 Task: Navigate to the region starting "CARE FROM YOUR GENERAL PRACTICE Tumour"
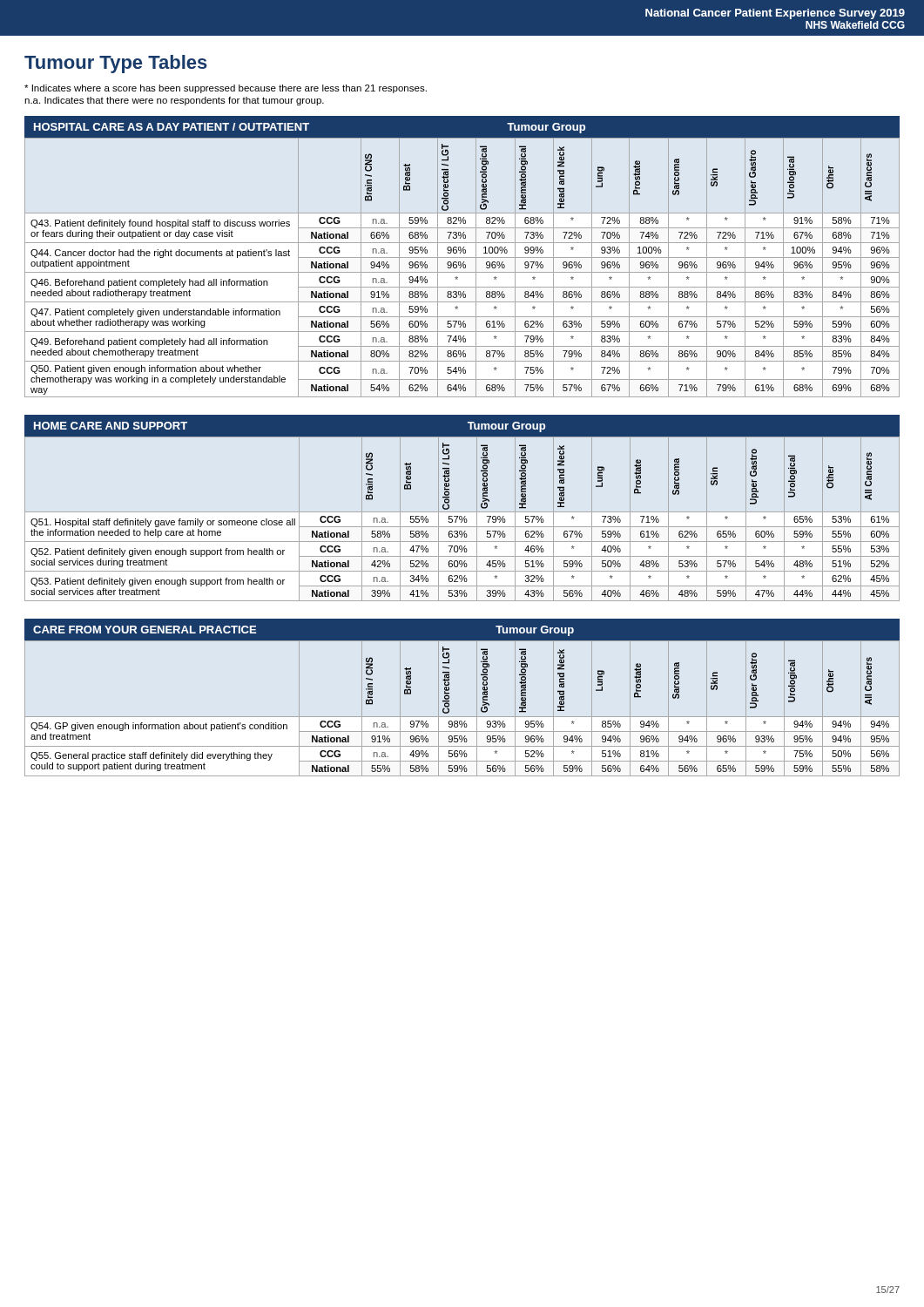coord(462,630)
